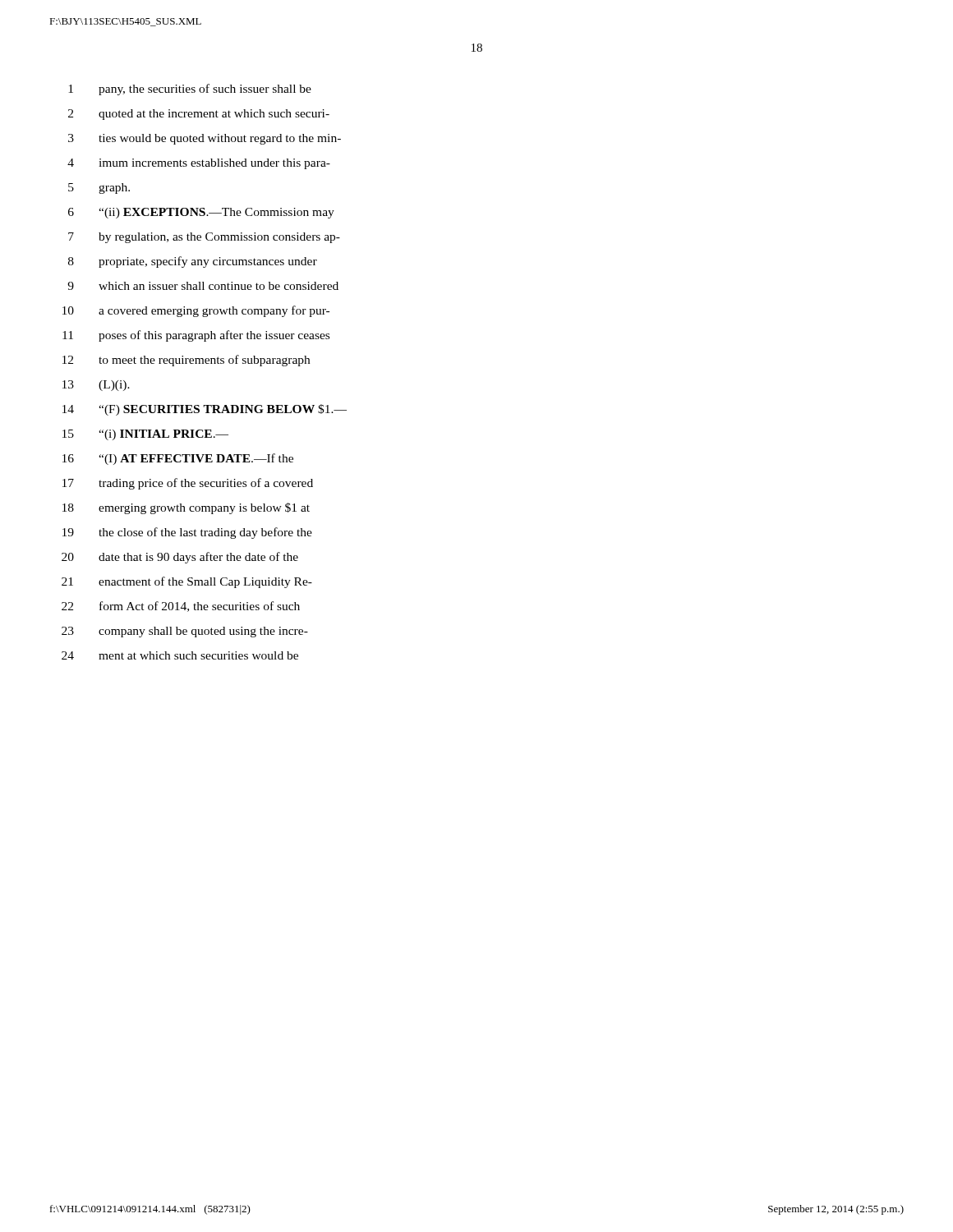Locate the list item that reads "17 trading price of the"
953x1232 pixels.
point(188,484)
